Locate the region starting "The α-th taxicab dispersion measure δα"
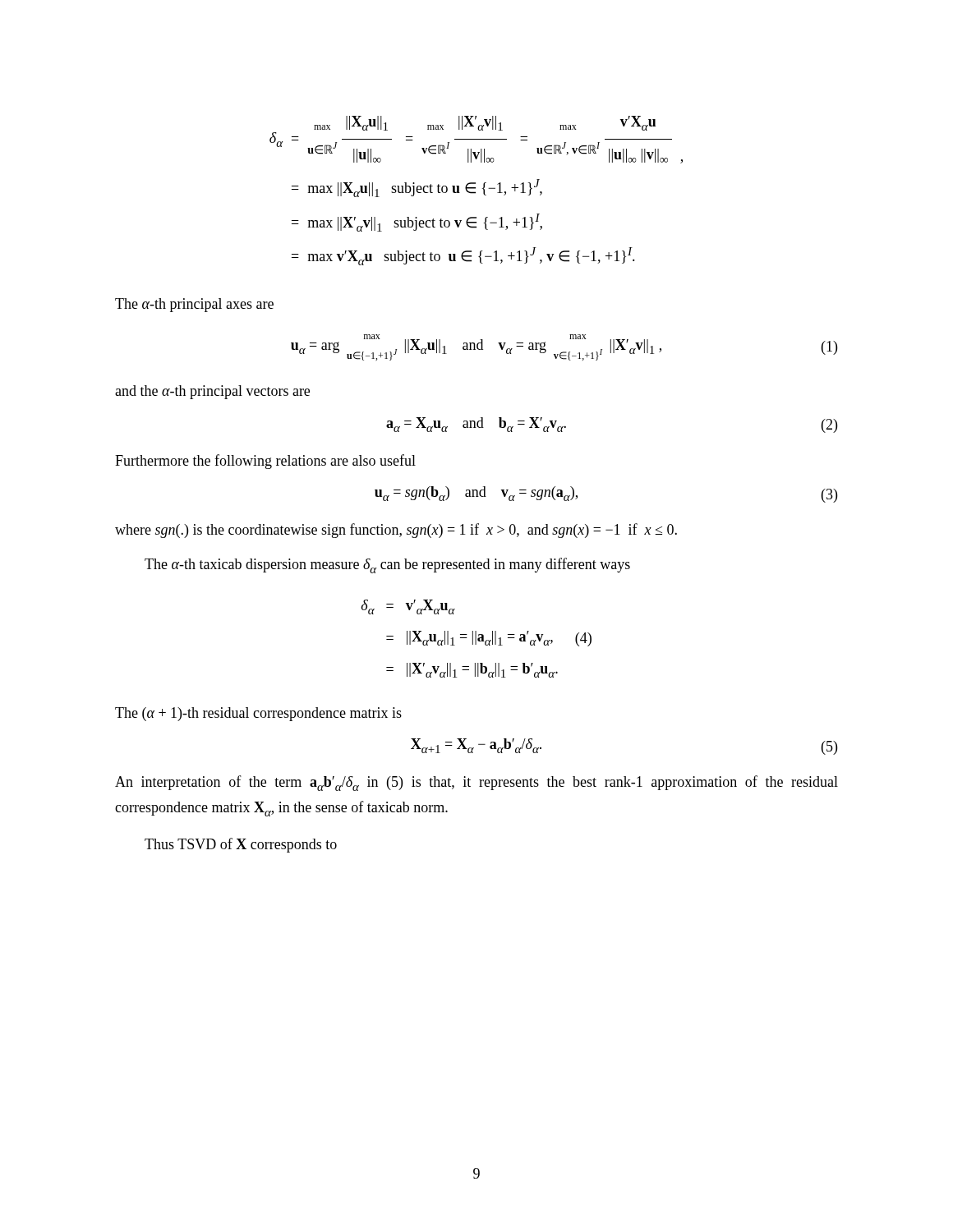This screenshot has width=953, height=1232. (387, 566)
